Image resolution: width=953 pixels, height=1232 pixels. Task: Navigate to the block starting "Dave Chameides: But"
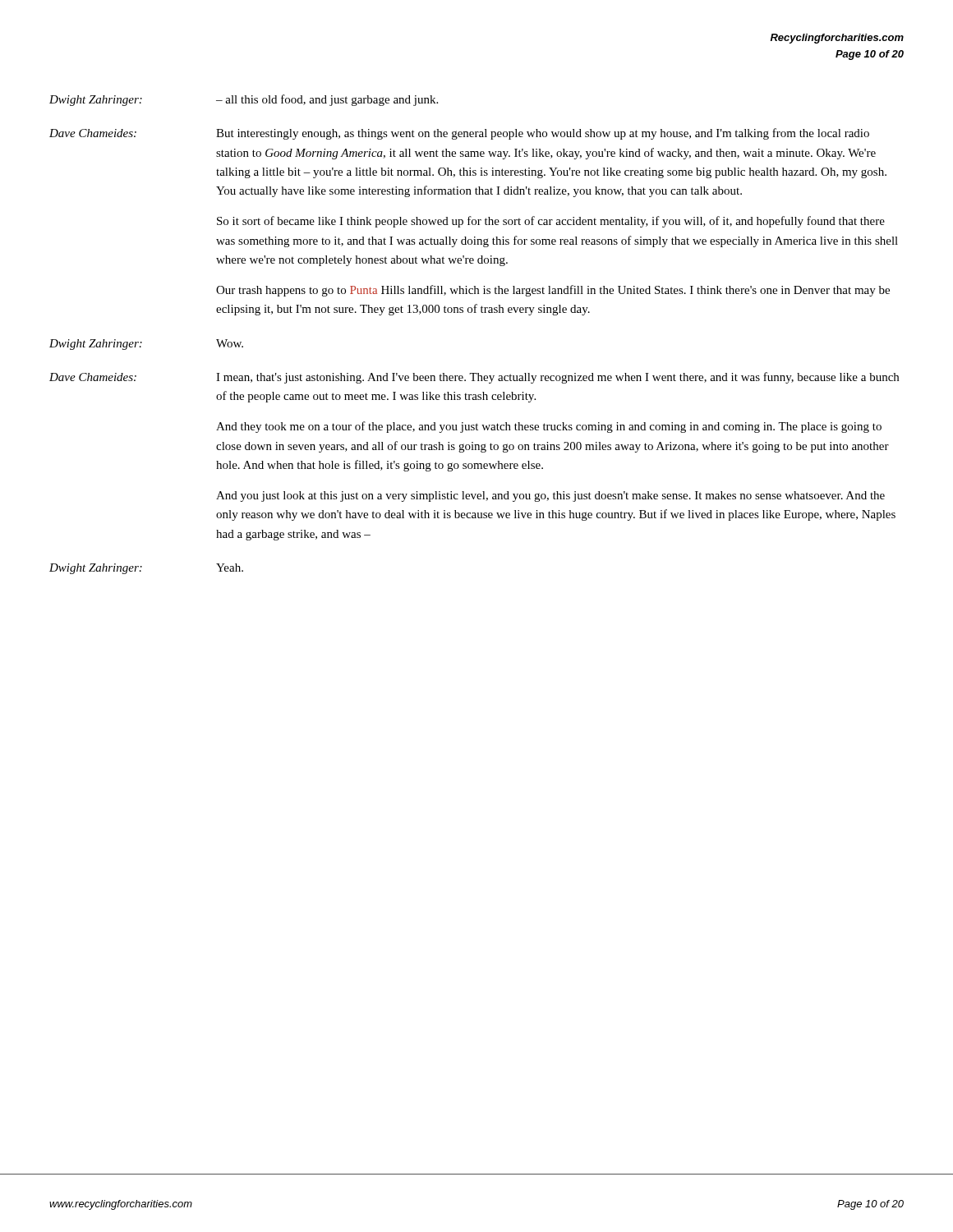(x=476, y=222)
